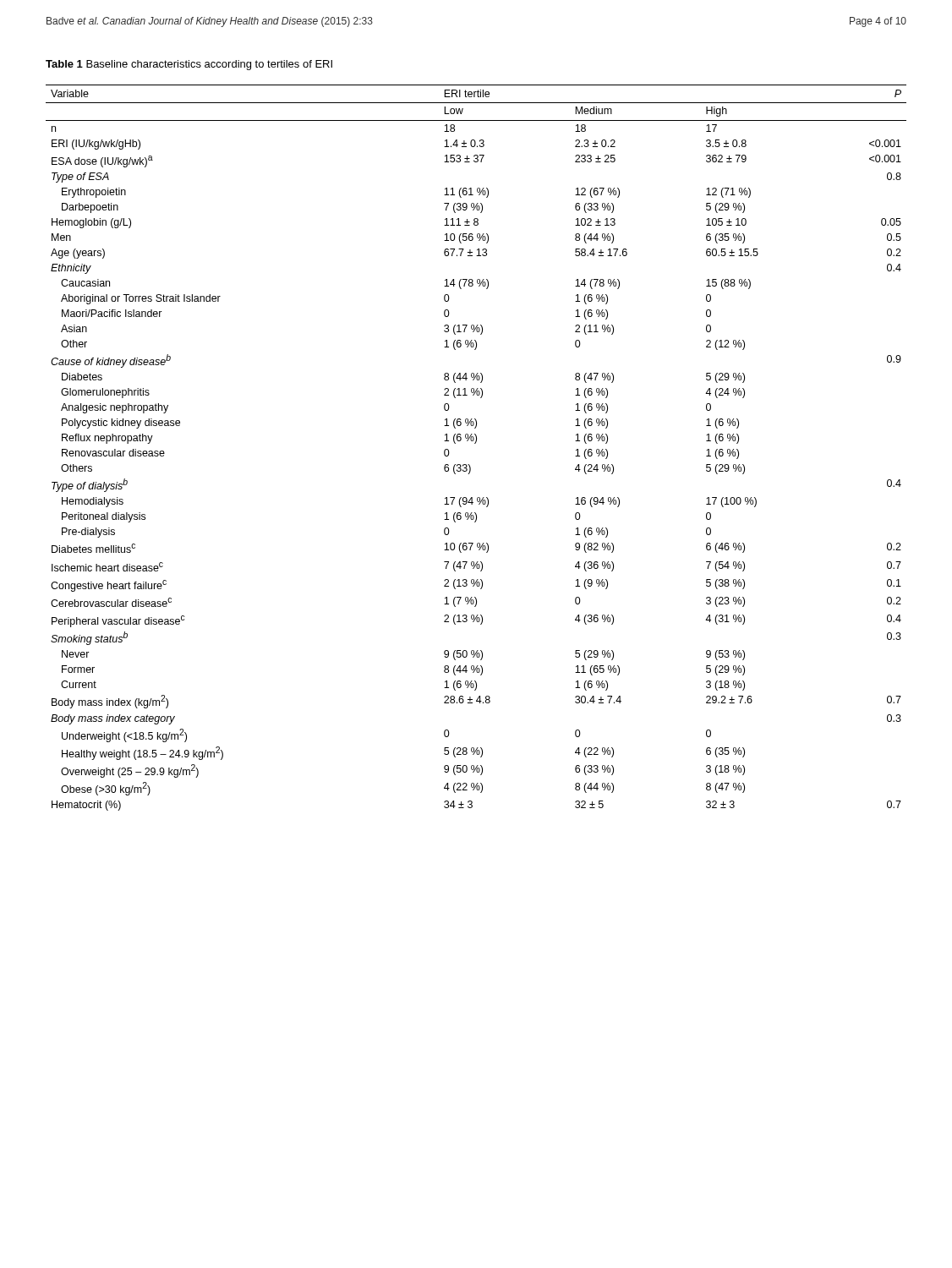Click on the table containing "Peritoneal dialysis"
The width and height of the screenshot is (952, 1268).
pos(476,449)
